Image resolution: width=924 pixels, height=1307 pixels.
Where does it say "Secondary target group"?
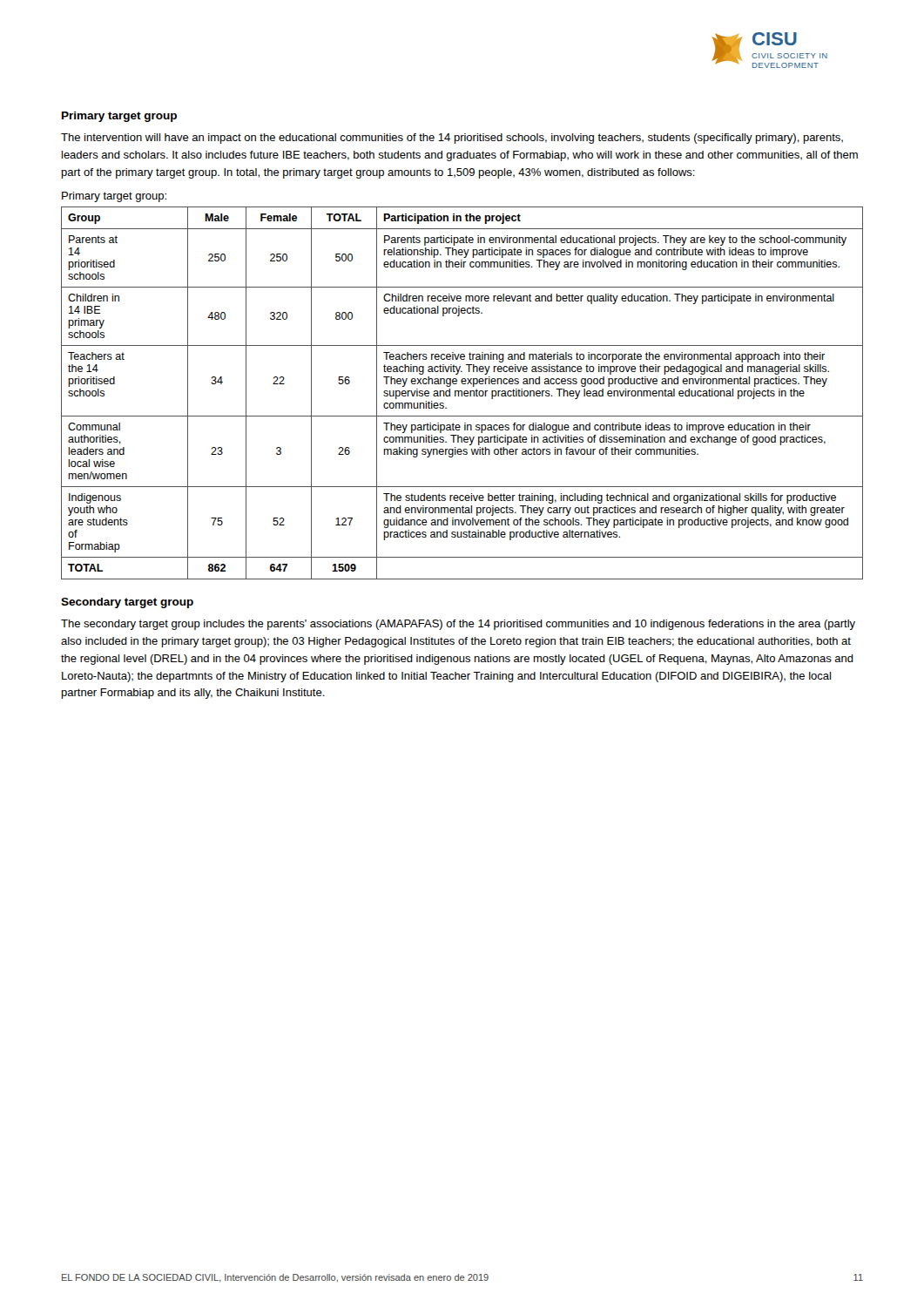point(127,602)
